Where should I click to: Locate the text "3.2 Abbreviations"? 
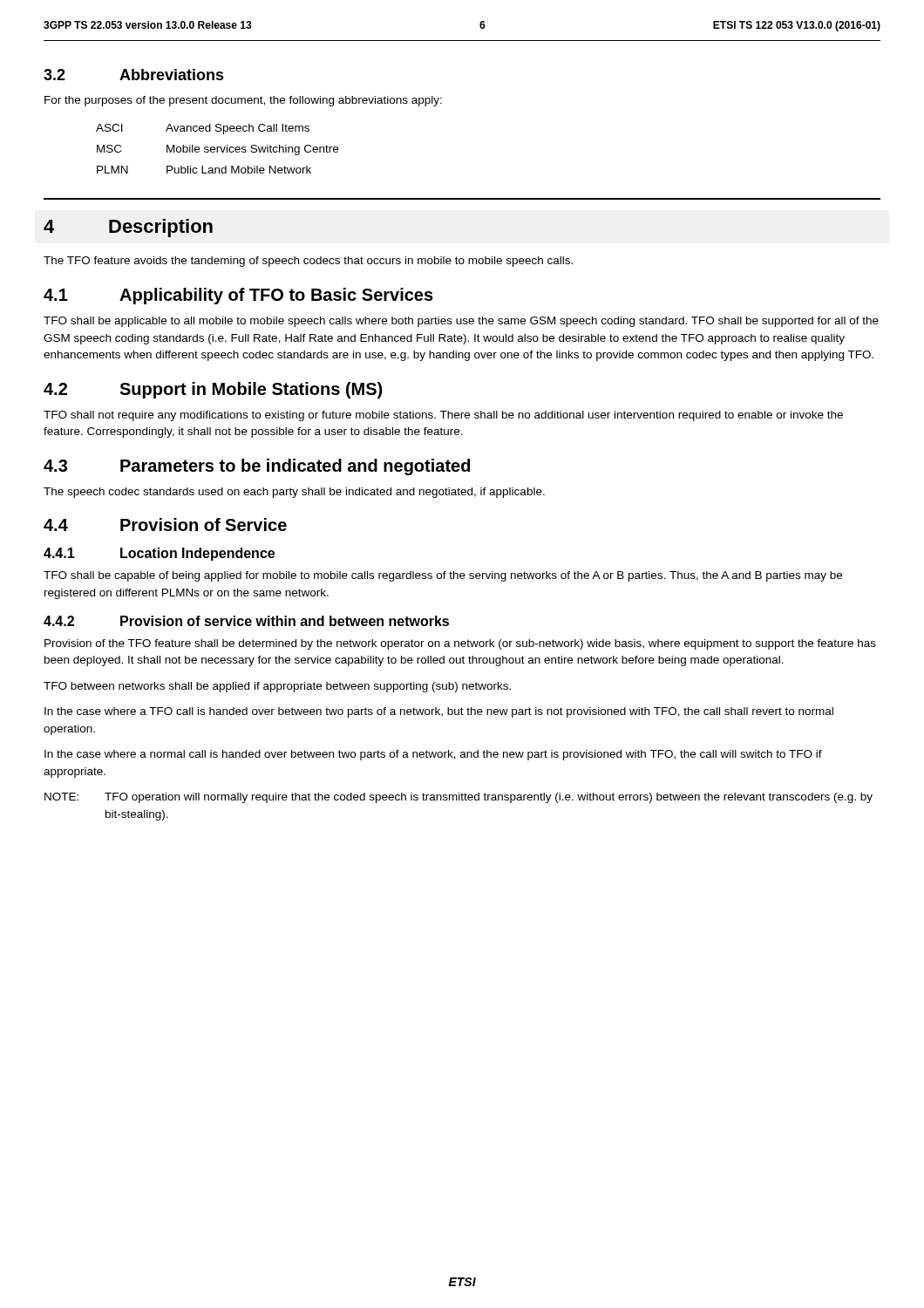pyautogui.click(x=134, y=75)
